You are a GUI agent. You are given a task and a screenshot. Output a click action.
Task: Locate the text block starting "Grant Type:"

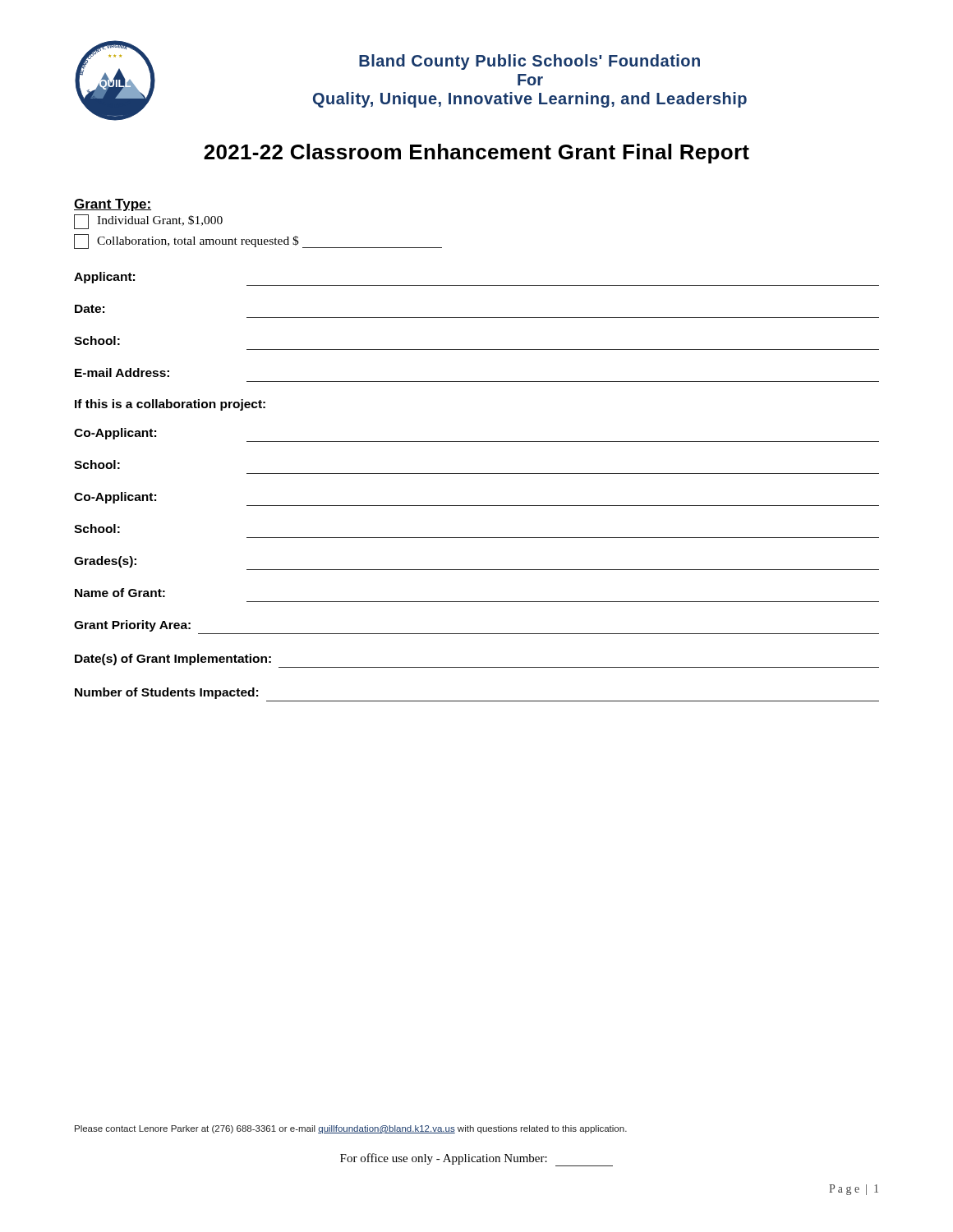point(113,204)
